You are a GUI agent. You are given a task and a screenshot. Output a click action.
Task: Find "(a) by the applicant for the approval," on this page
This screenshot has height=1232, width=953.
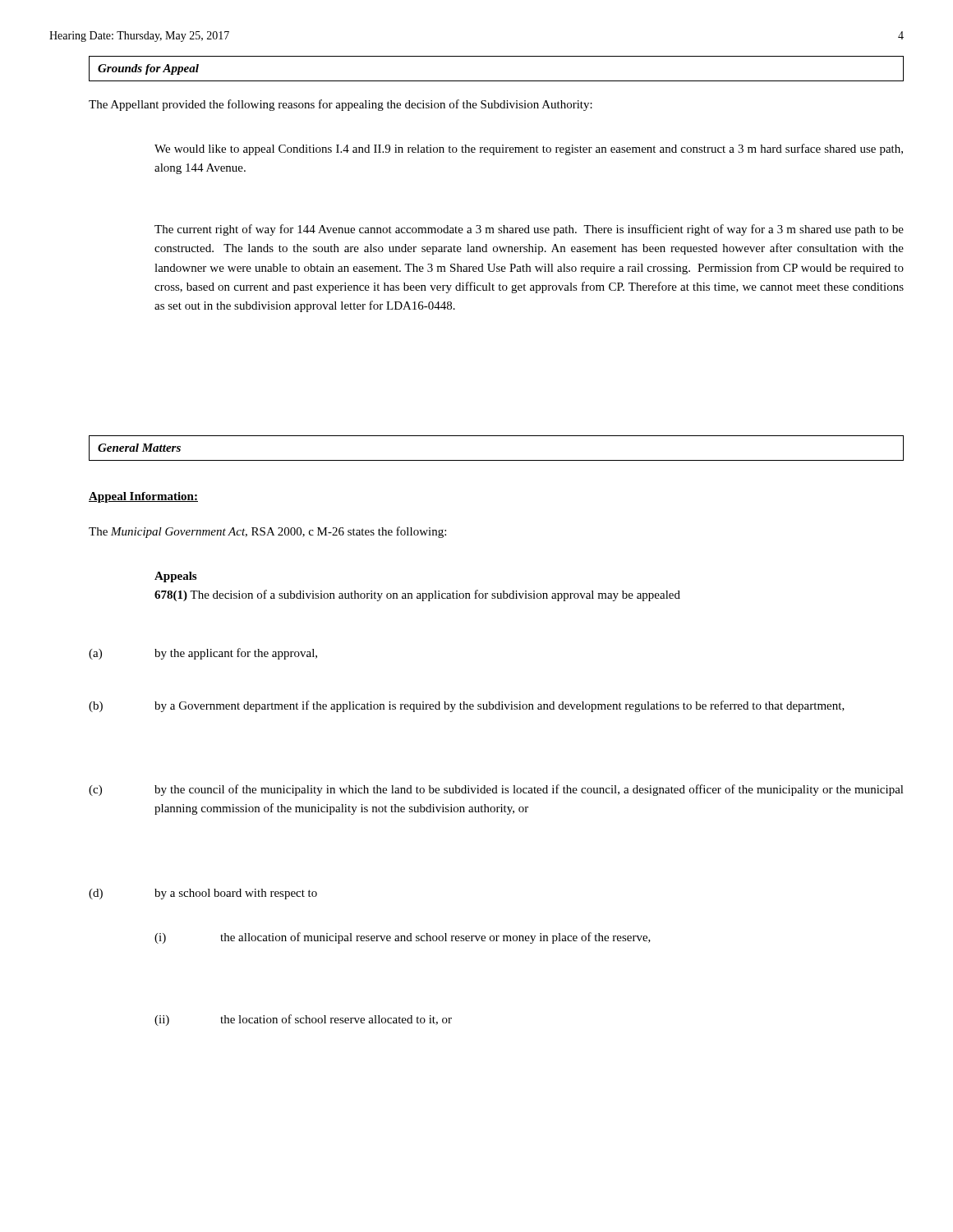[203, 654]
